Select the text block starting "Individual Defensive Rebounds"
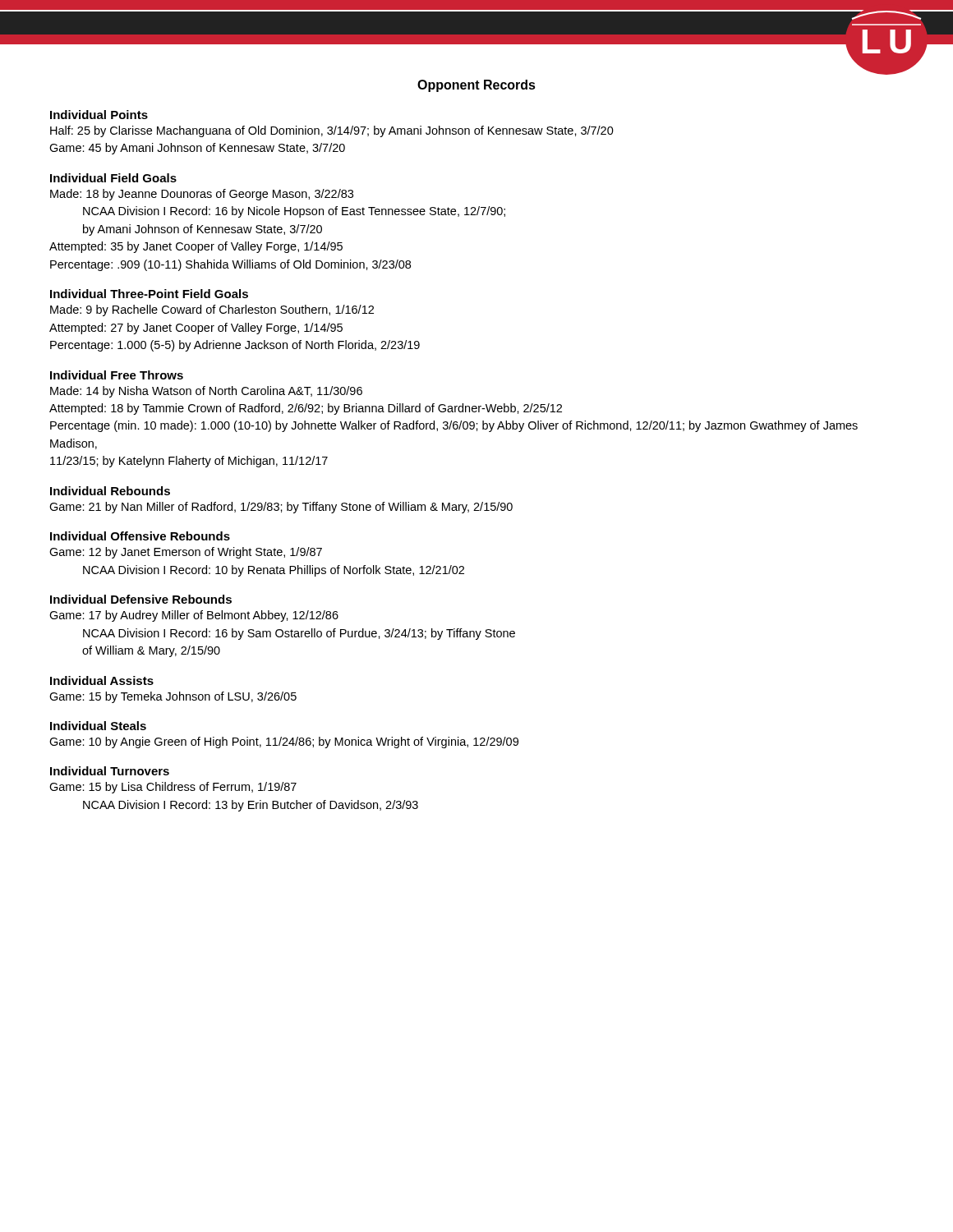The image size is (953, 1232). coord(141,599)
